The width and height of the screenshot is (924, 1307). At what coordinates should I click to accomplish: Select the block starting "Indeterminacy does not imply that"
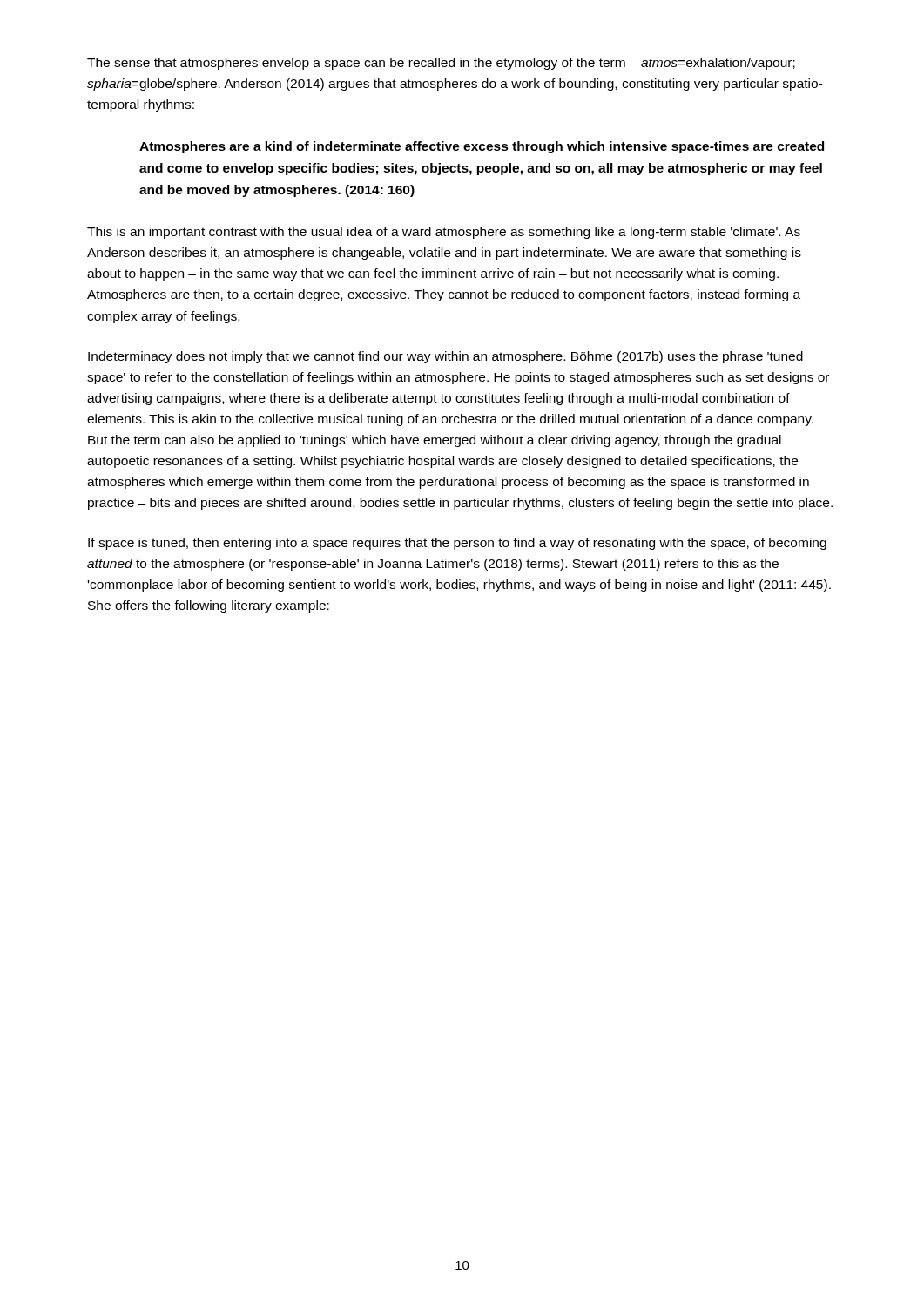click(460, 429)
